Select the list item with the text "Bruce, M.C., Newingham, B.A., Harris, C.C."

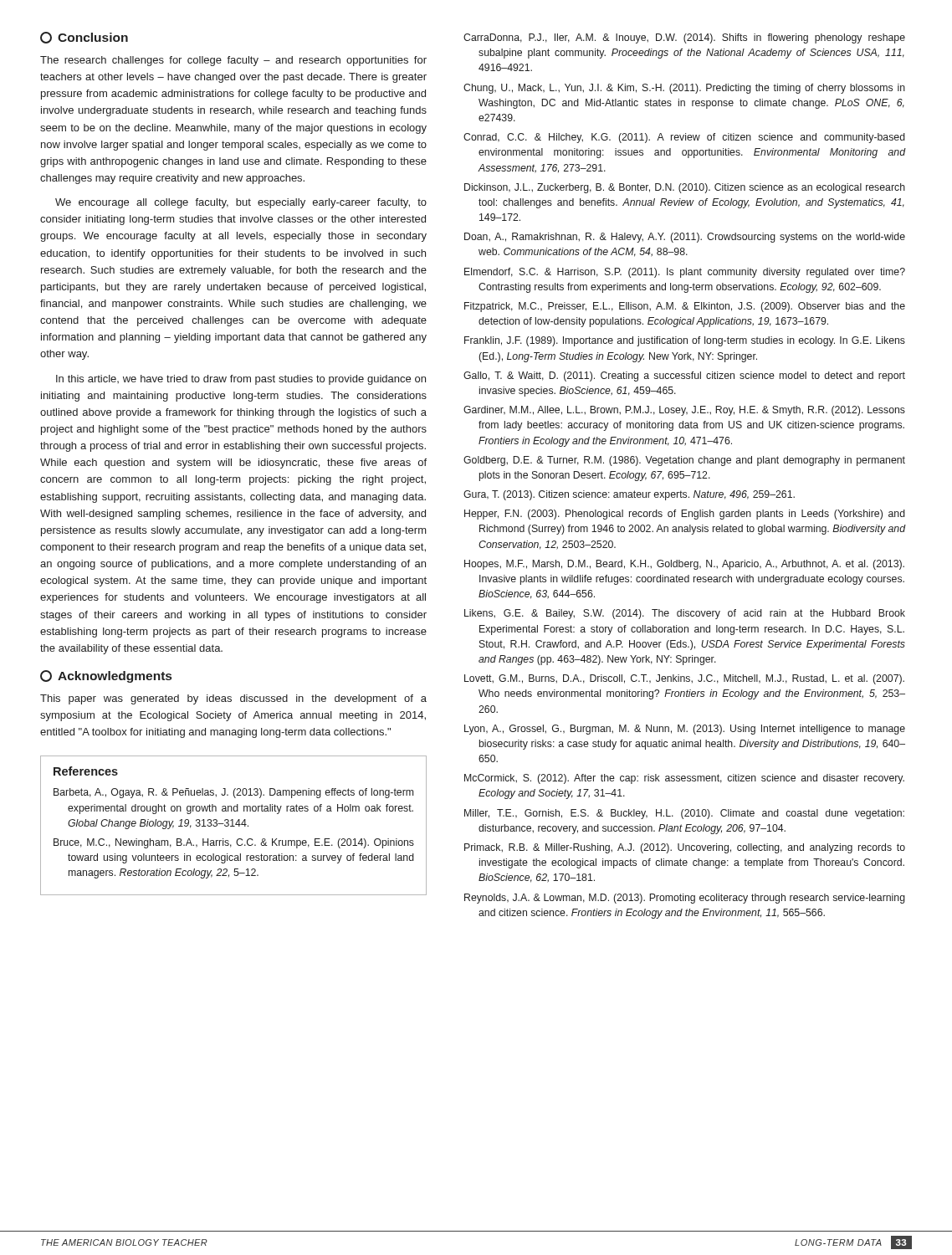point(233,858)
